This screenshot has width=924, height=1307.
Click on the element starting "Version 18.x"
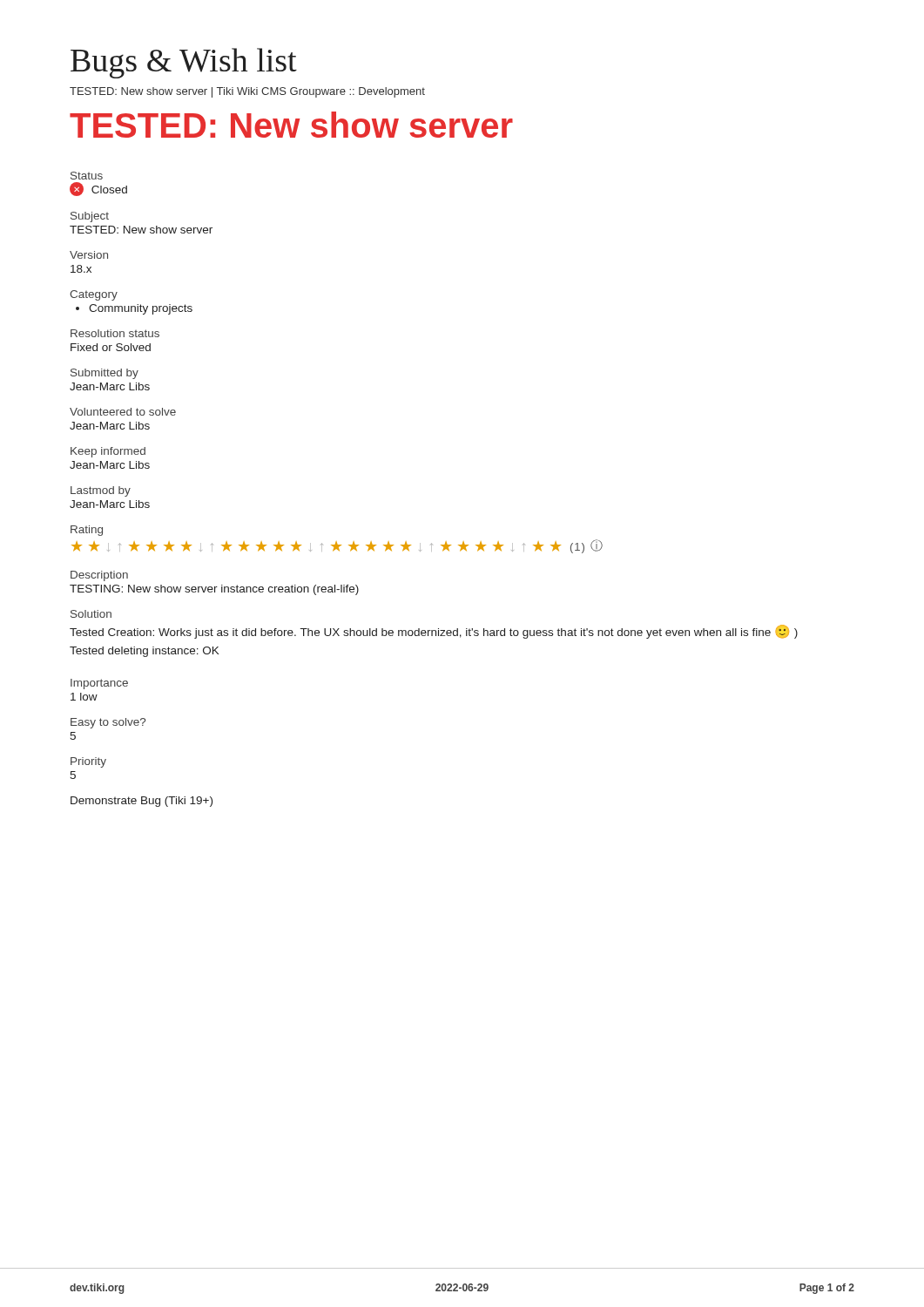89,255
